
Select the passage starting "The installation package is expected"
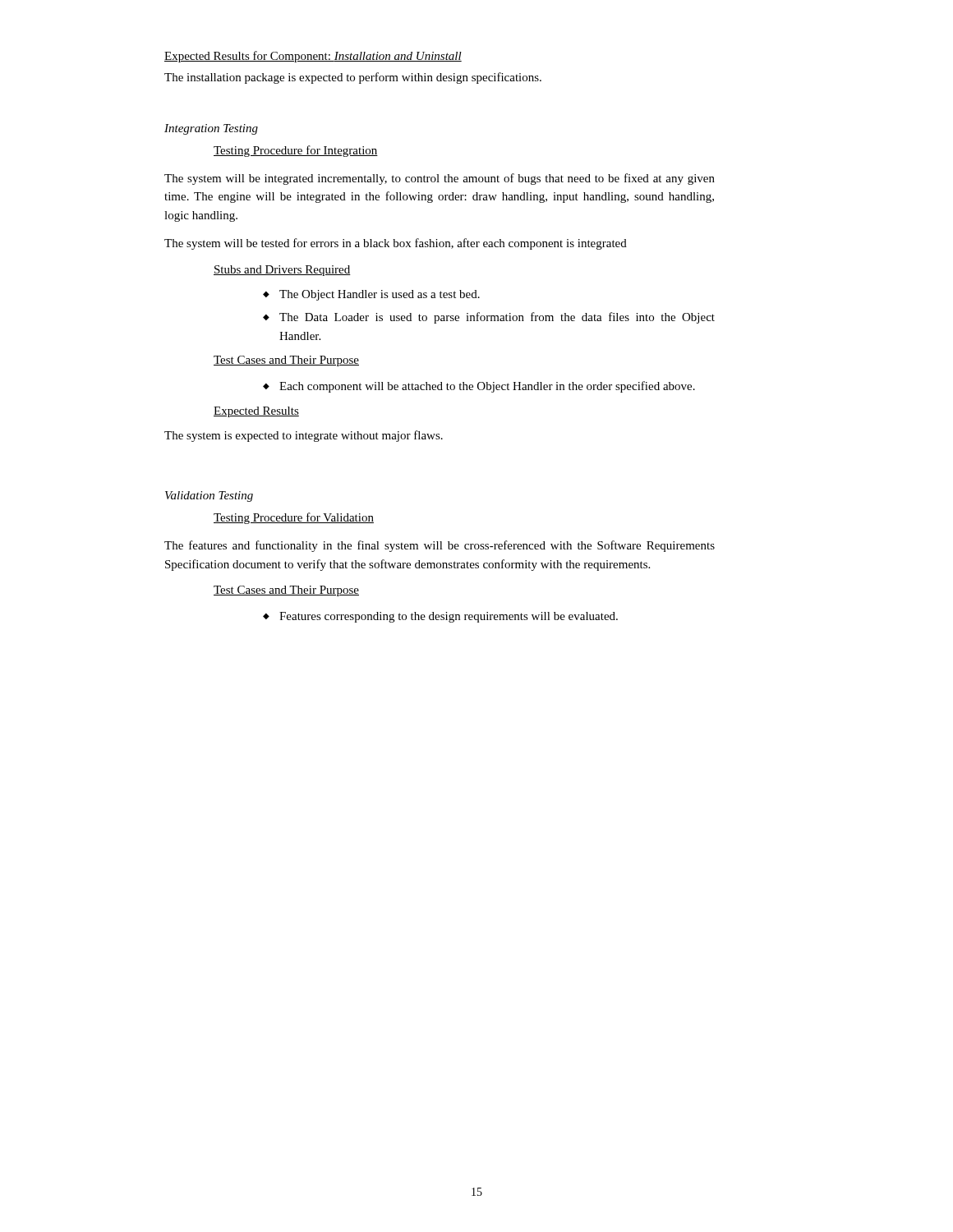point(353,77)
